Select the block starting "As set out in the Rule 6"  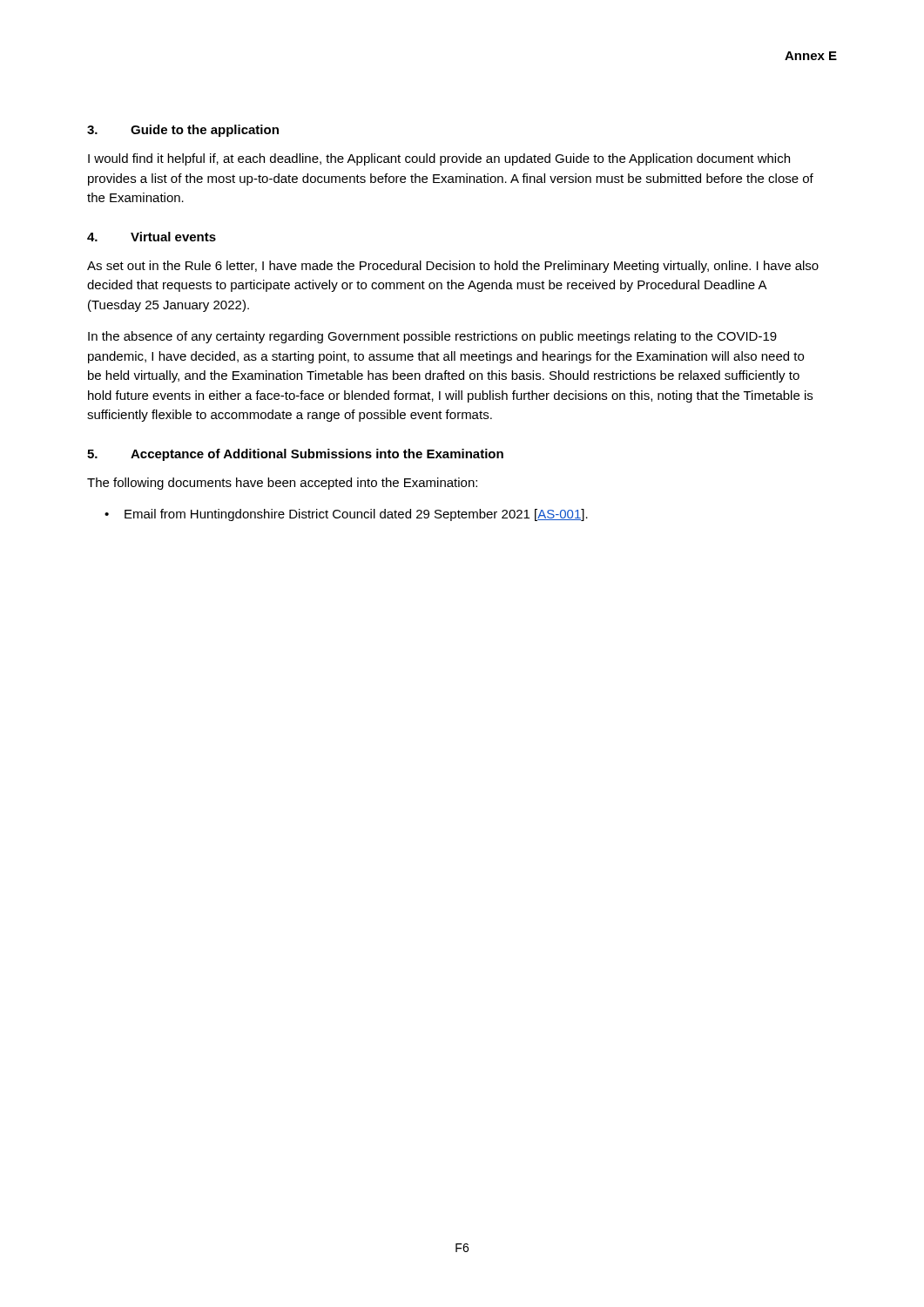click(453, 284)
